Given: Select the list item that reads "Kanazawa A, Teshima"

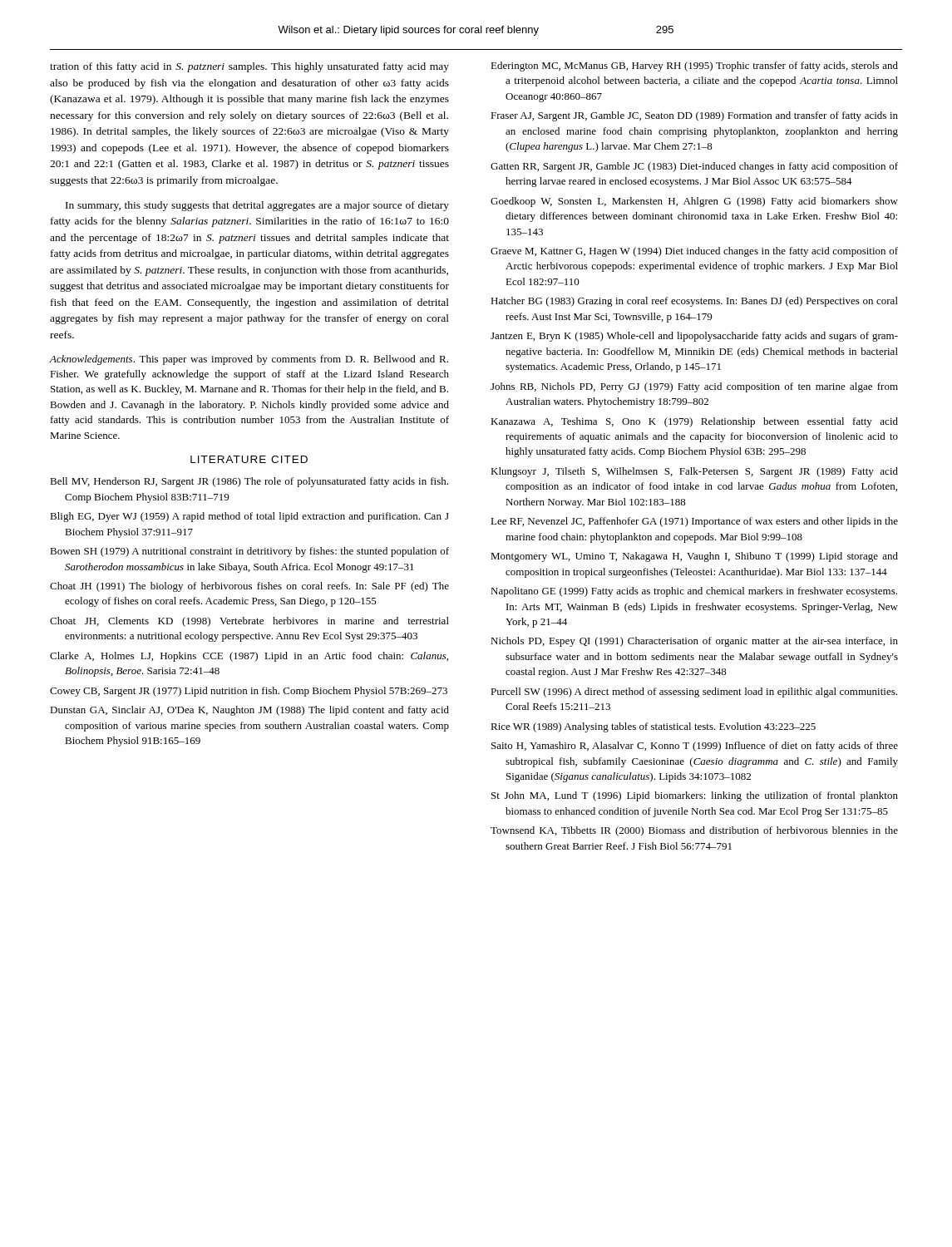Looking at the screenshot, I should (x=694, y=436).
